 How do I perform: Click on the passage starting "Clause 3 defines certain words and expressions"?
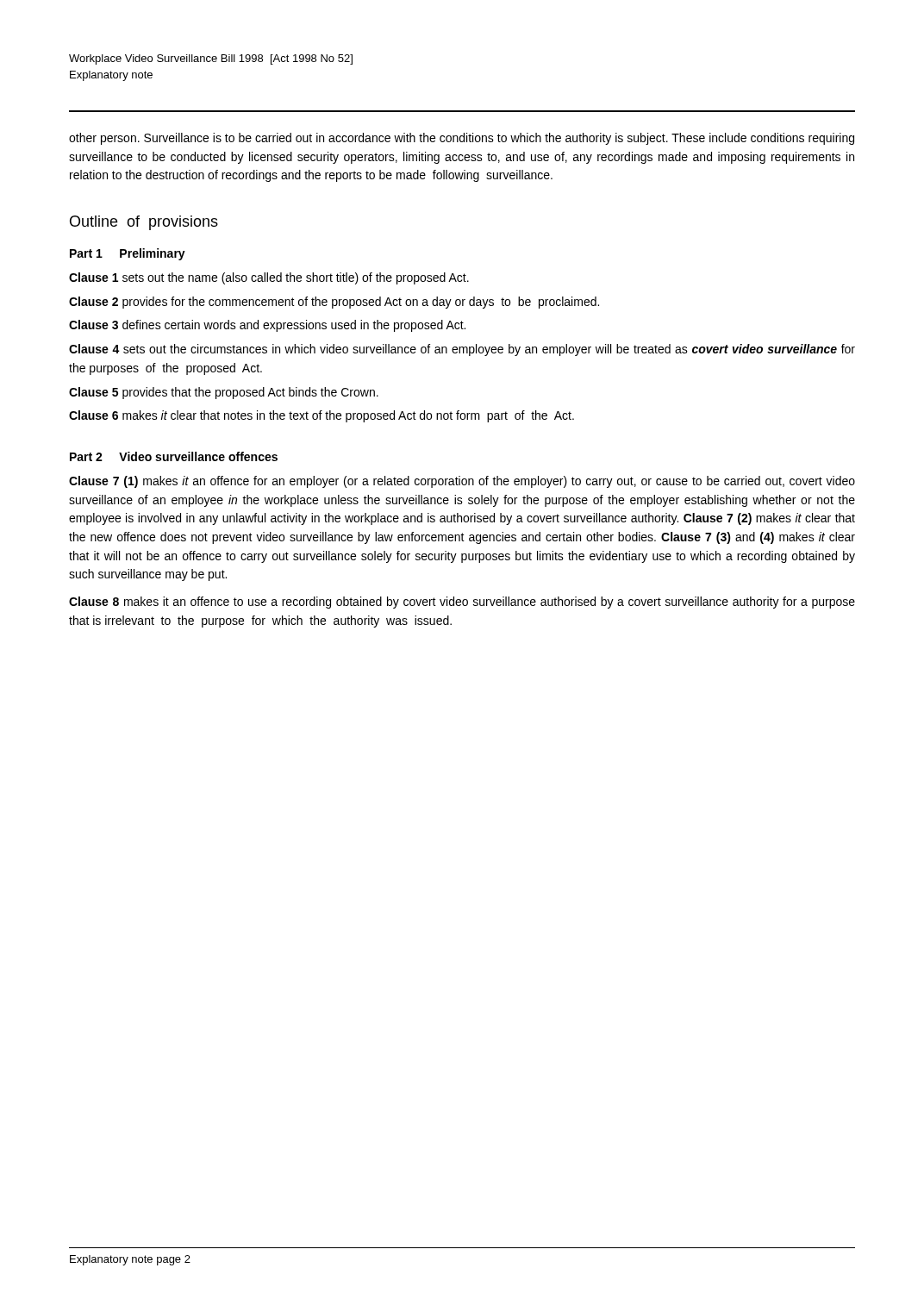[268, 325]
